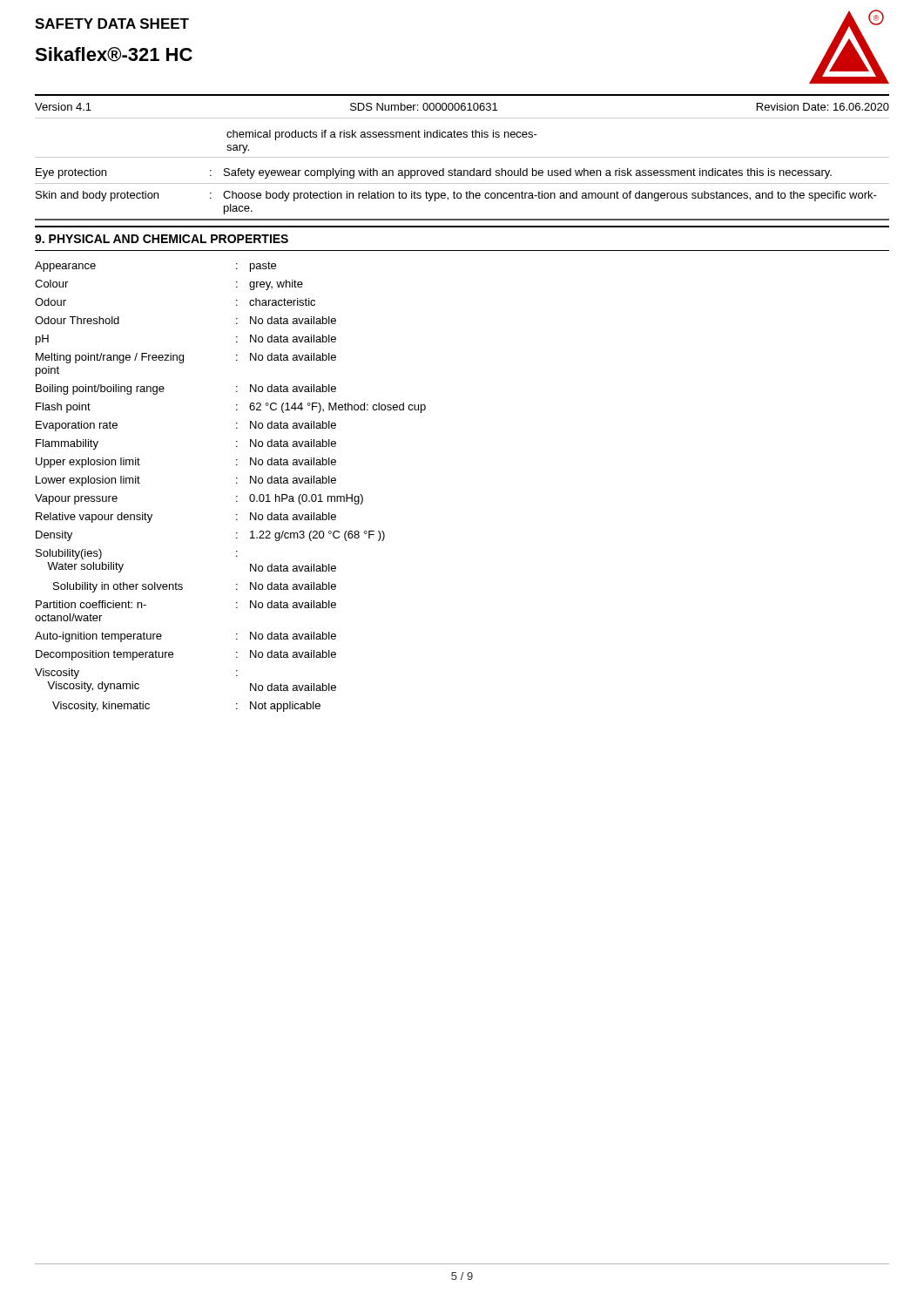Find the list item that says "Upper explosion limit:No data available"

click(88, 462)
